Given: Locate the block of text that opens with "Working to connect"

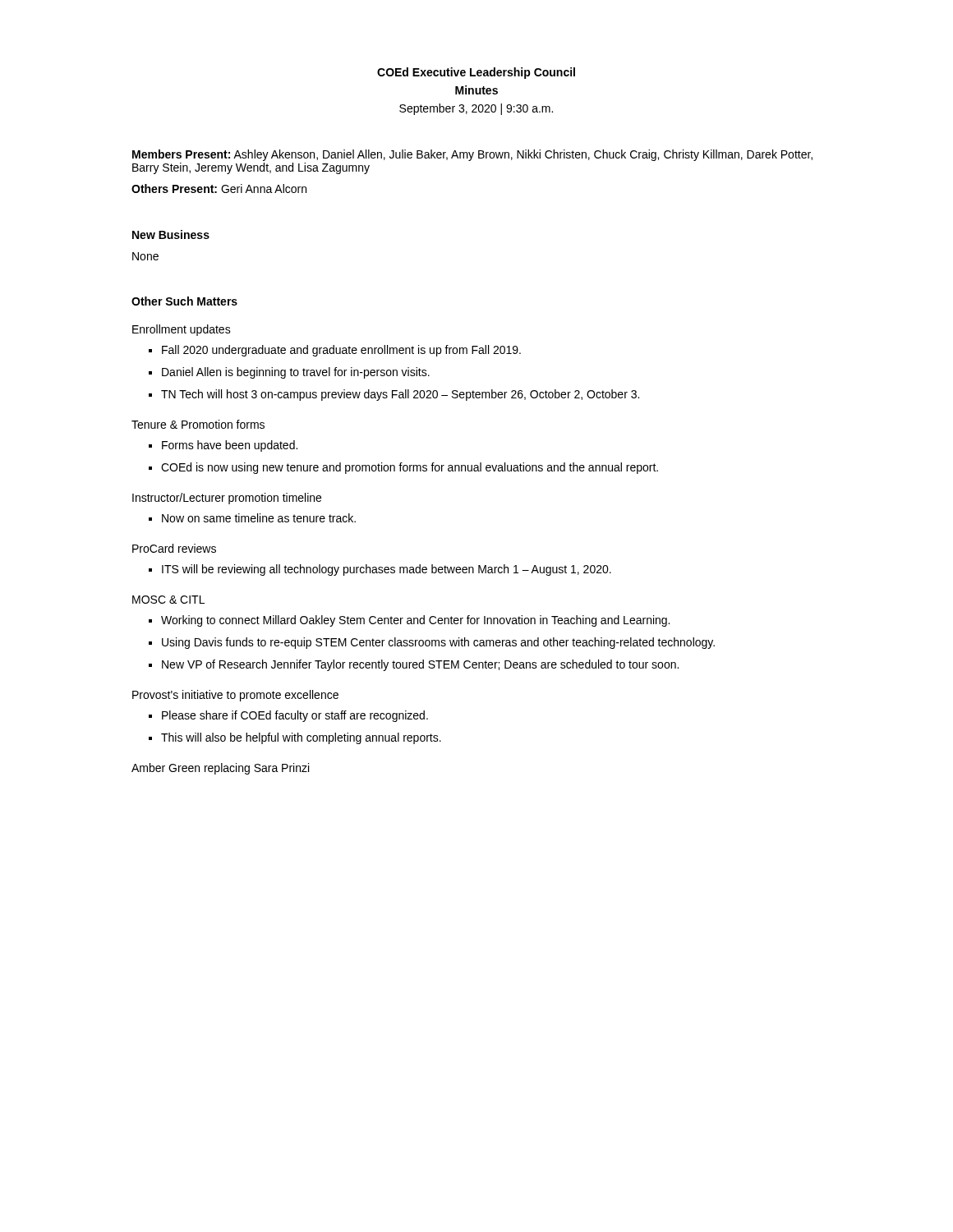Looking at the screenshot, I should click(x=416, y=620).
